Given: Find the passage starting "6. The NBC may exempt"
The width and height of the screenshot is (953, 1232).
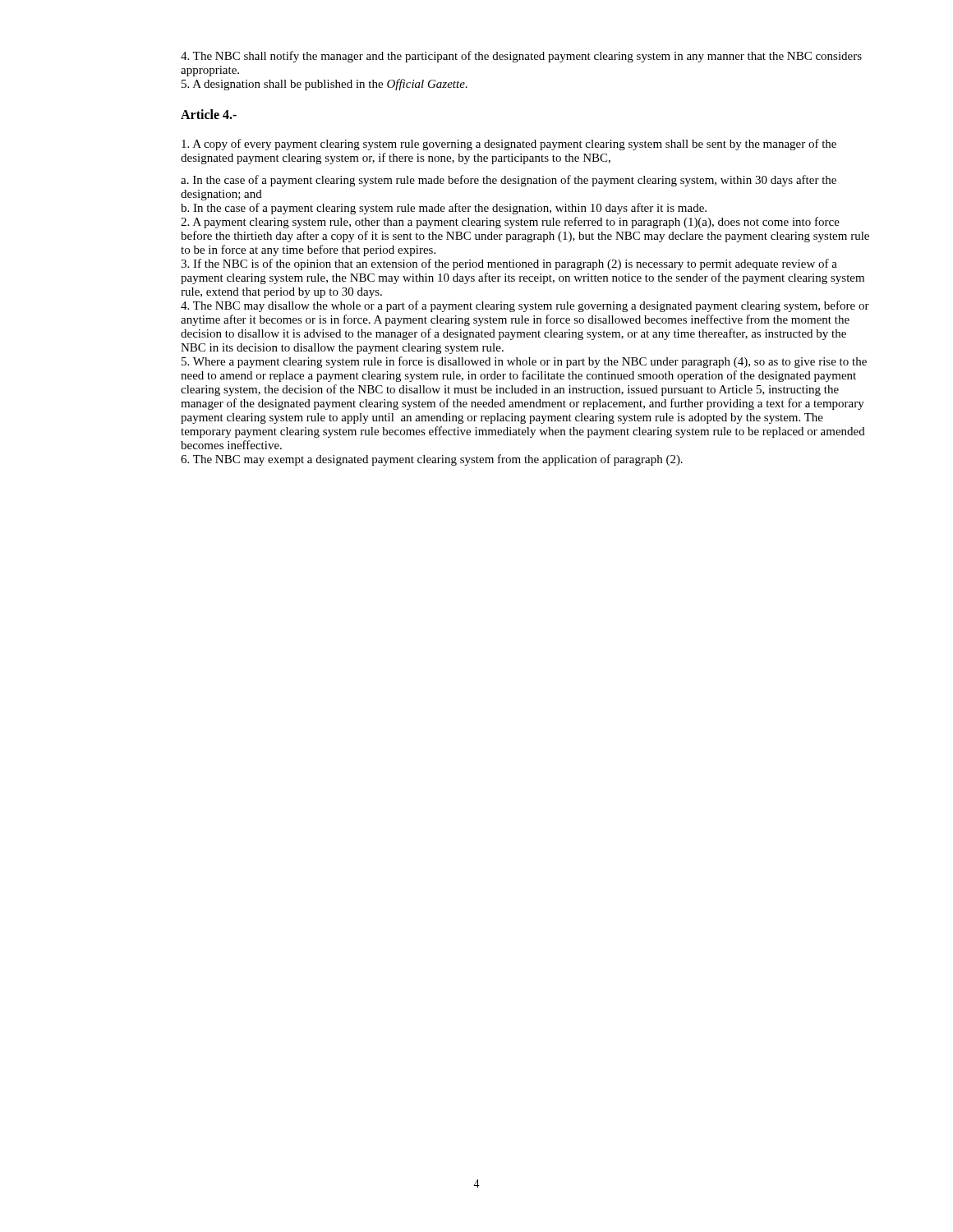Looking at the screenshot, I should click(526, 460).
